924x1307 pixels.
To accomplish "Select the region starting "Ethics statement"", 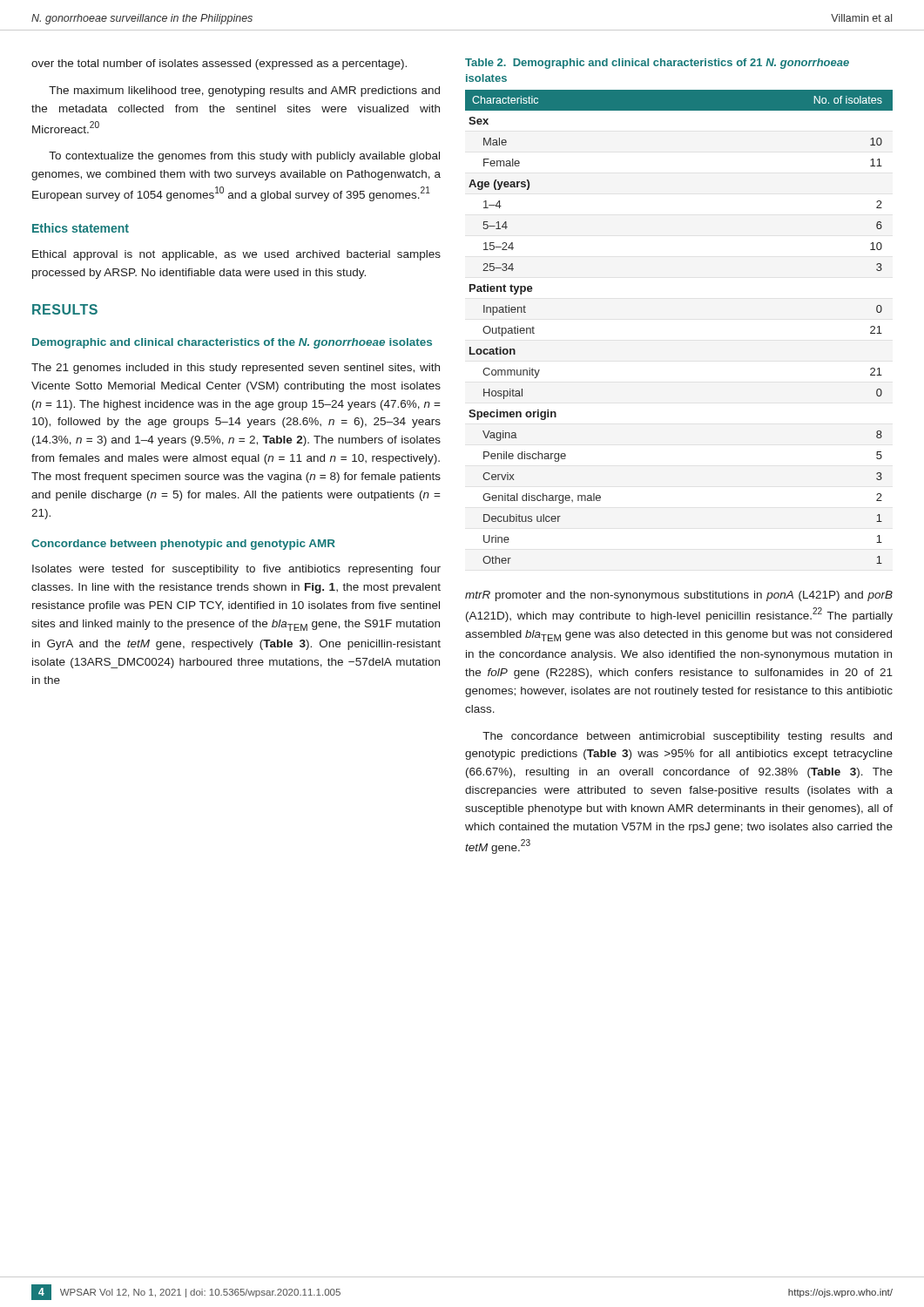I will point(81,228).
